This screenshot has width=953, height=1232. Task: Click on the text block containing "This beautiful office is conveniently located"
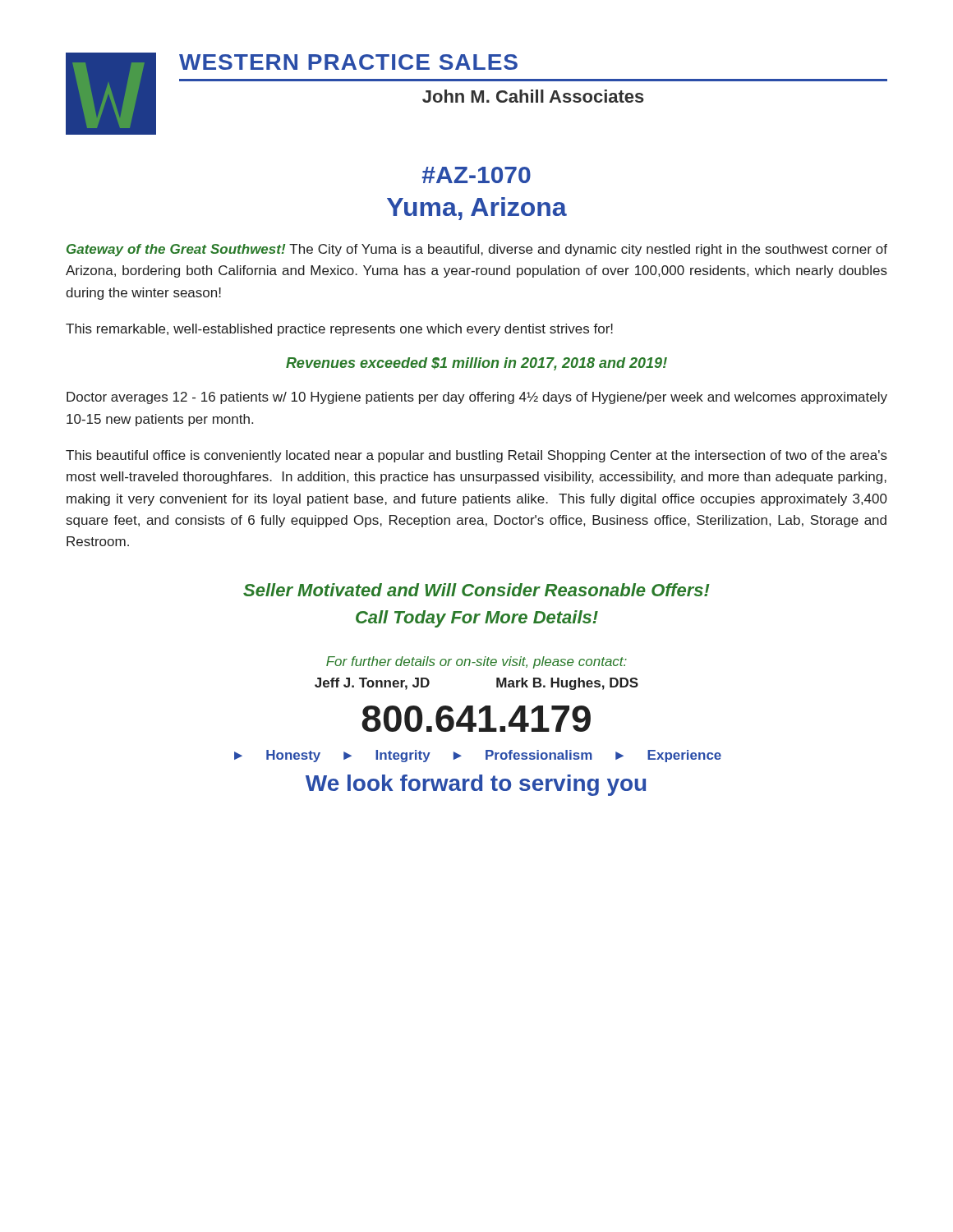click(476, 499)
